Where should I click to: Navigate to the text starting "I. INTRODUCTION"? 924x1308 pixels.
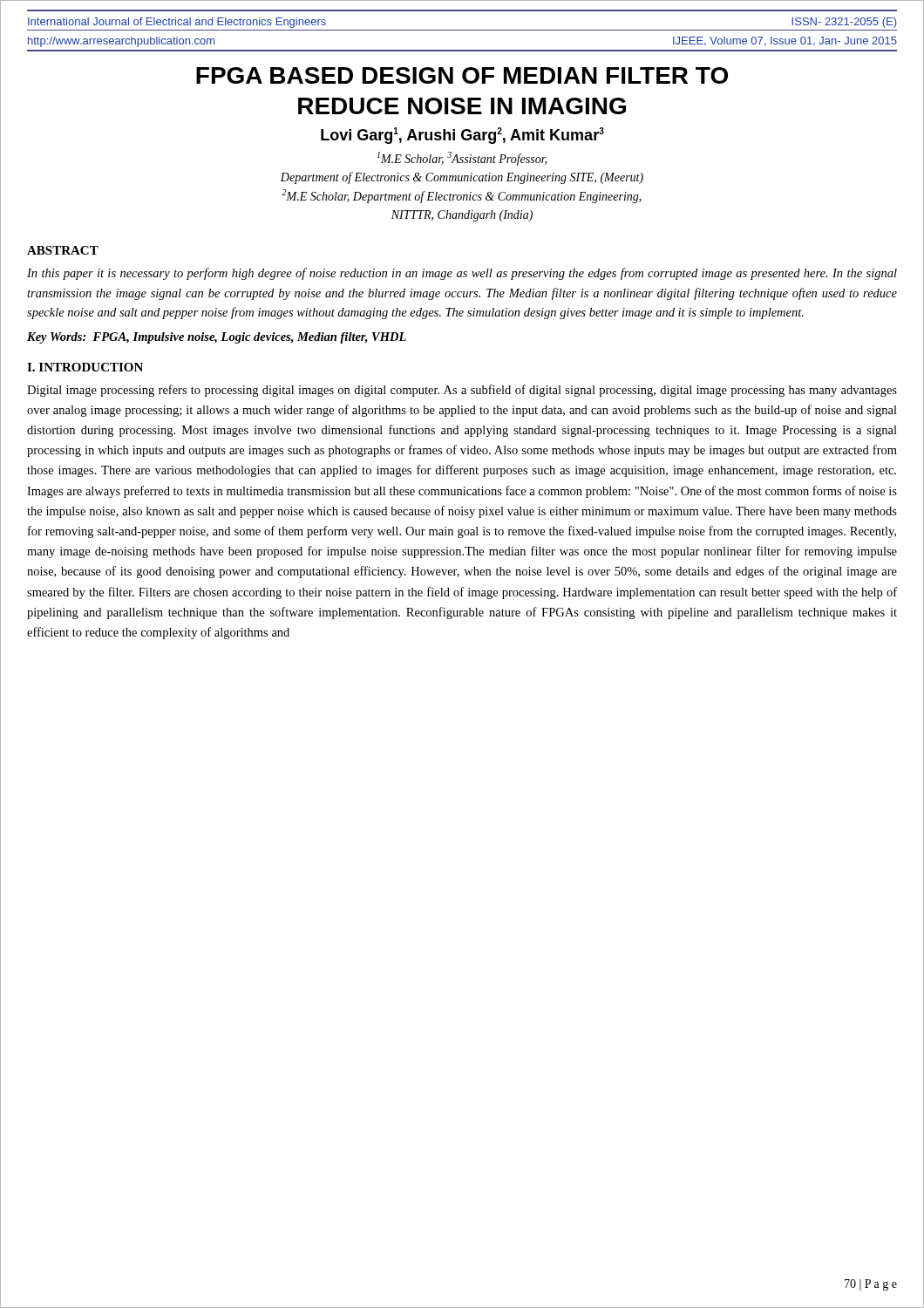point(85,367)
